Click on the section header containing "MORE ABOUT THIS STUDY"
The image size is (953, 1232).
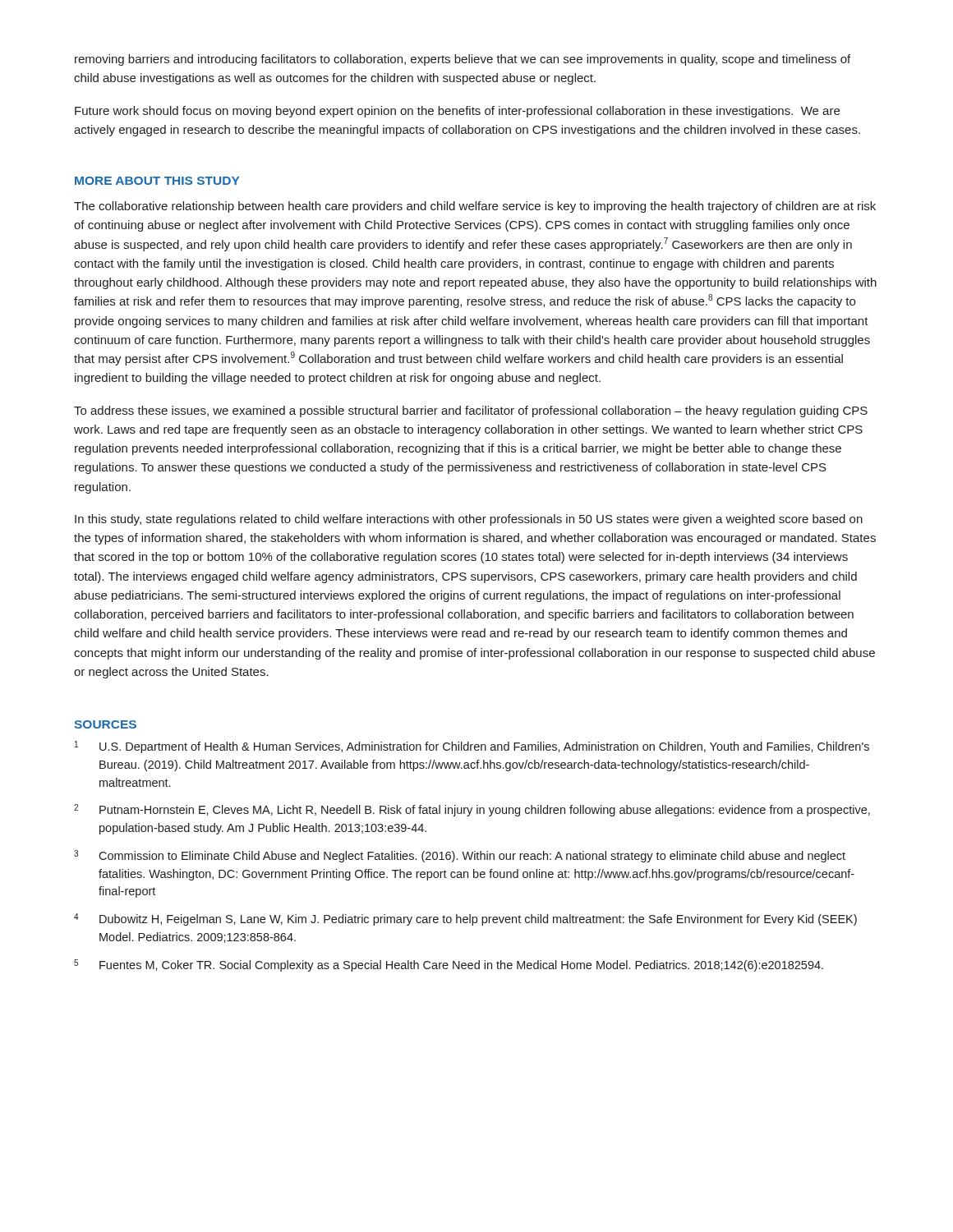click(x=157, y=180)
